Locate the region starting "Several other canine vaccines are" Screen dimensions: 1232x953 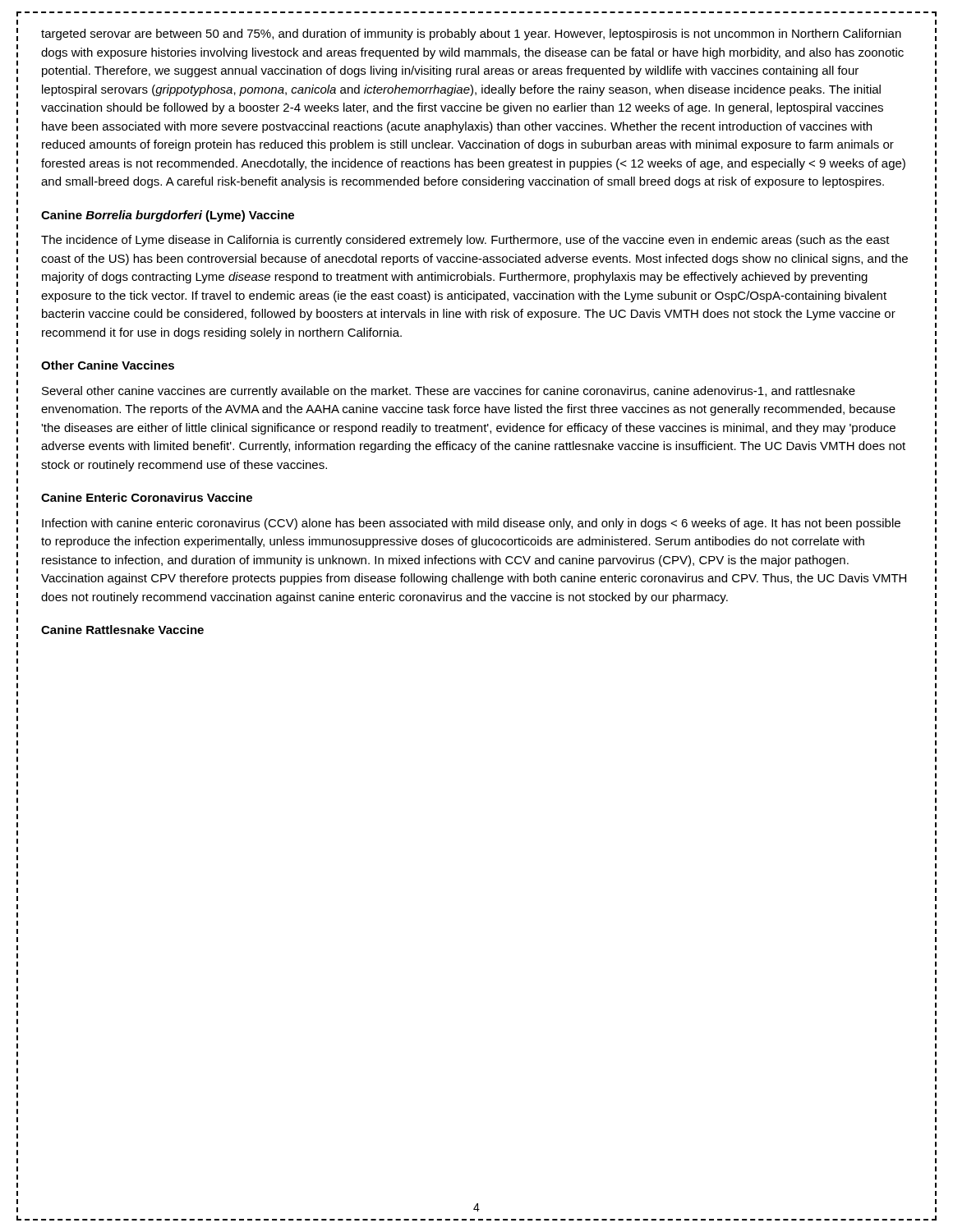[476, 428]
